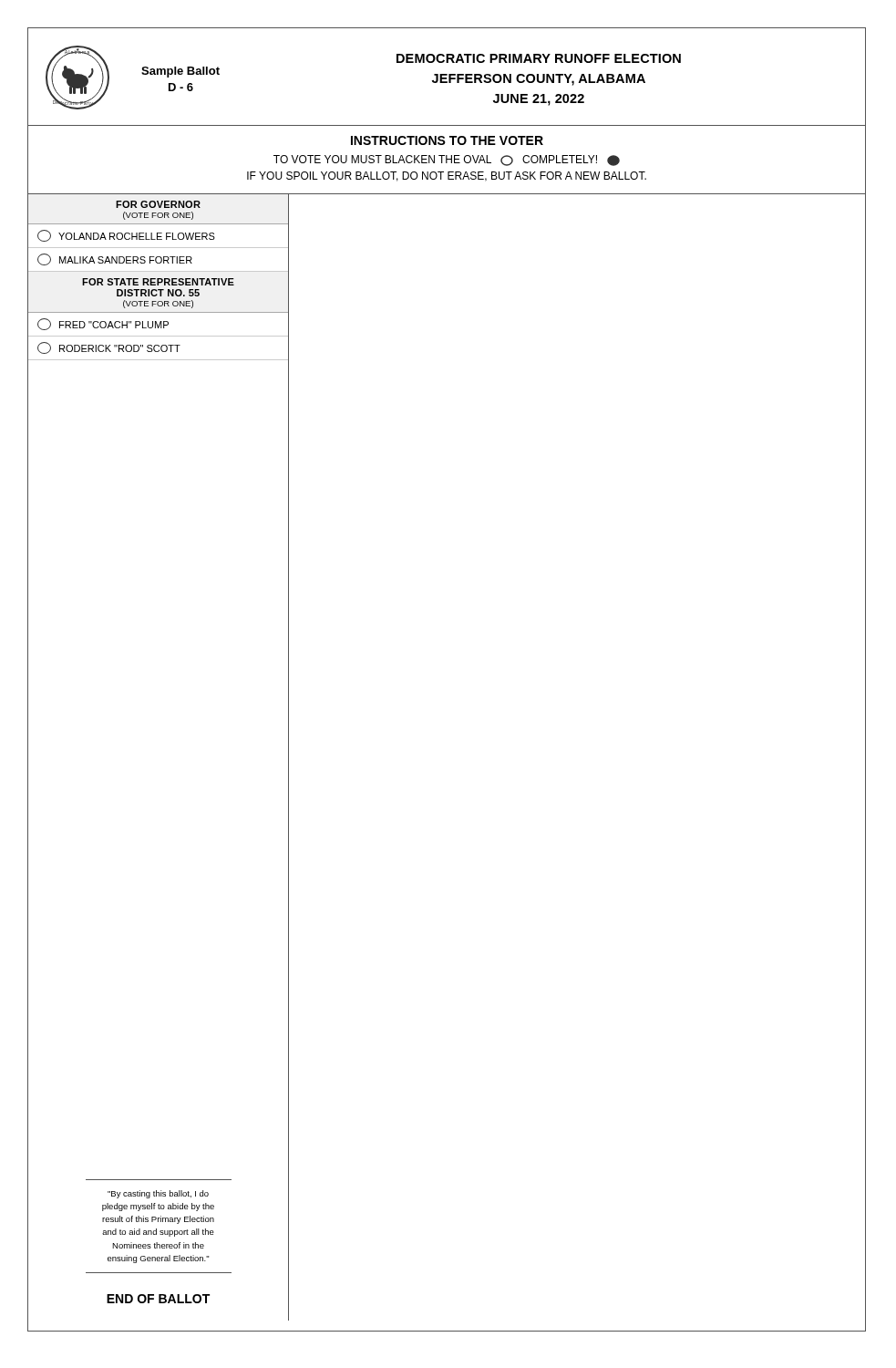Click on the logo
The height and width of the screenshot is (1368, 896).
coord(81,79)
